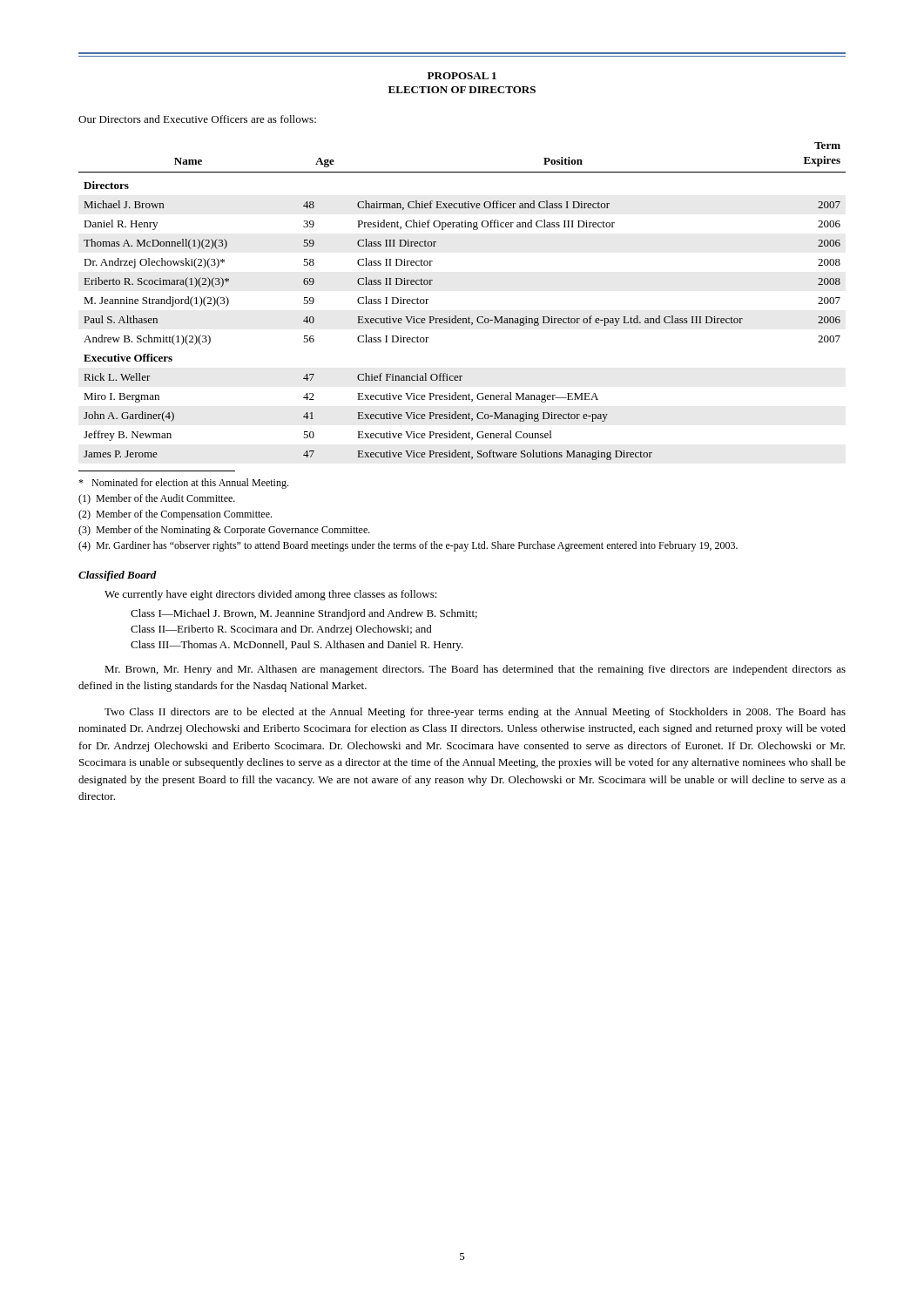Point to "(2) Member of the Compensation Committee."
This screenshot has width=924, height=1307.
[175, 514]
